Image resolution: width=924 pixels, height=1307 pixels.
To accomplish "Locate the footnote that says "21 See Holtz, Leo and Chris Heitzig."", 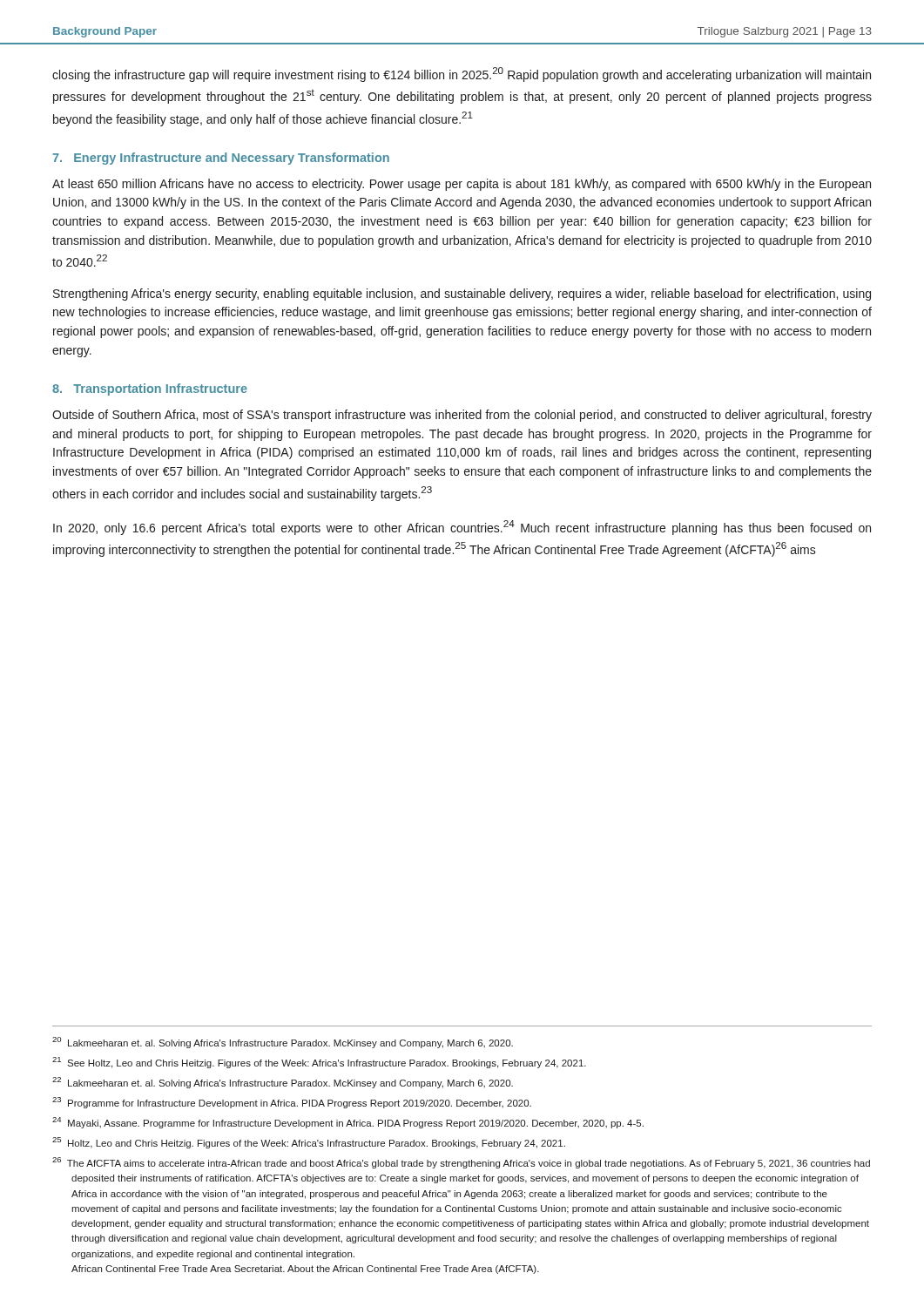I will point(319,1061).
